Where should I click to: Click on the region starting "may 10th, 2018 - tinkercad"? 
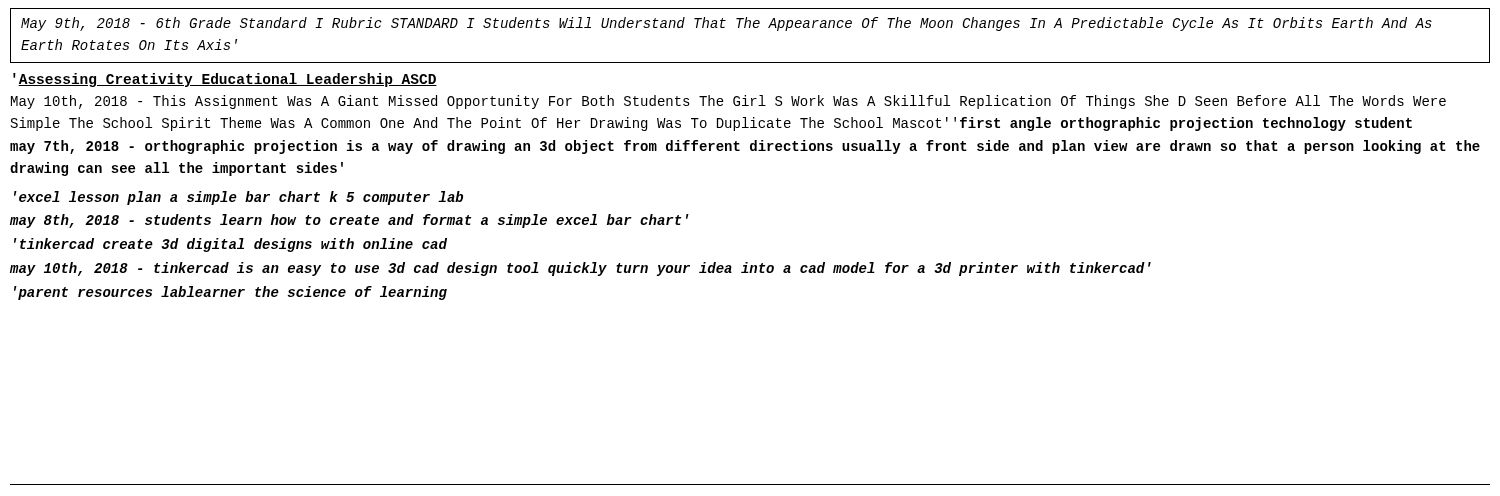pyautogui.click(x=581, y=269)
